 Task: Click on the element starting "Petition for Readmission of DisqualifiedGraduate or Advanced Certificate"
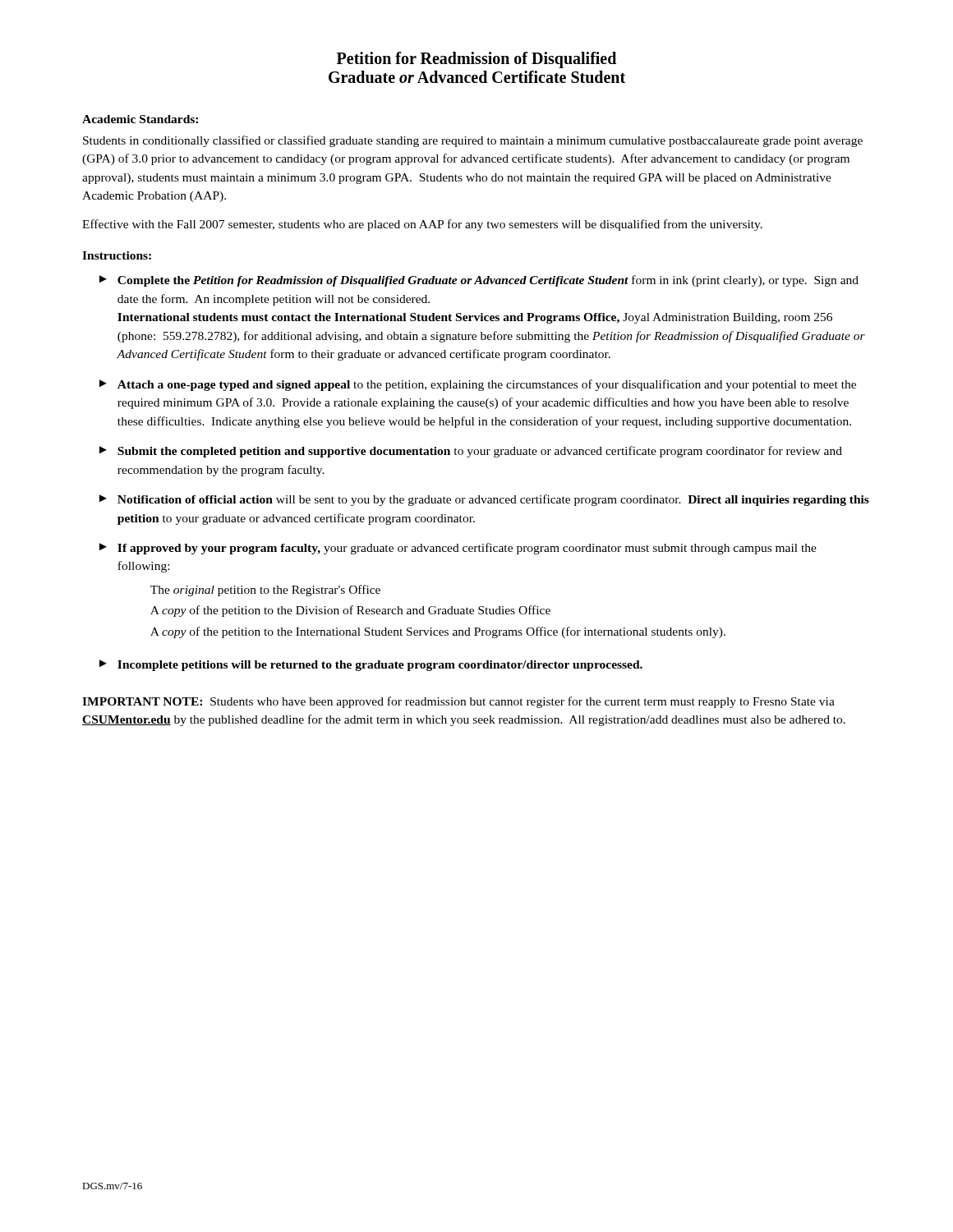[476, 68]
